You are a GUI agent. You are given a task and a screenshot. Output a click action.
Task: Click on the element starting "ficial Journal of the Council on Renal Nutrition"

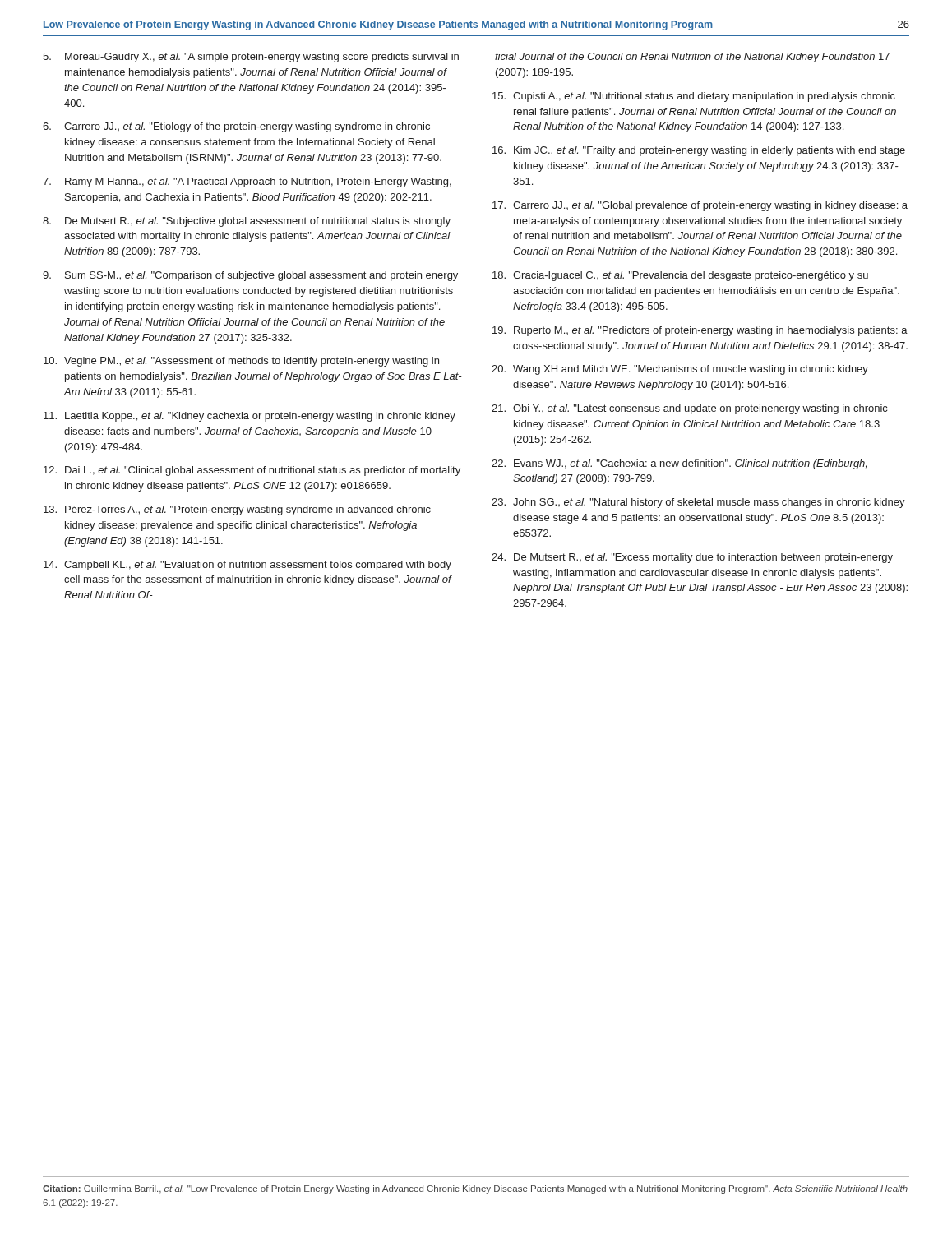pos(703,65)
